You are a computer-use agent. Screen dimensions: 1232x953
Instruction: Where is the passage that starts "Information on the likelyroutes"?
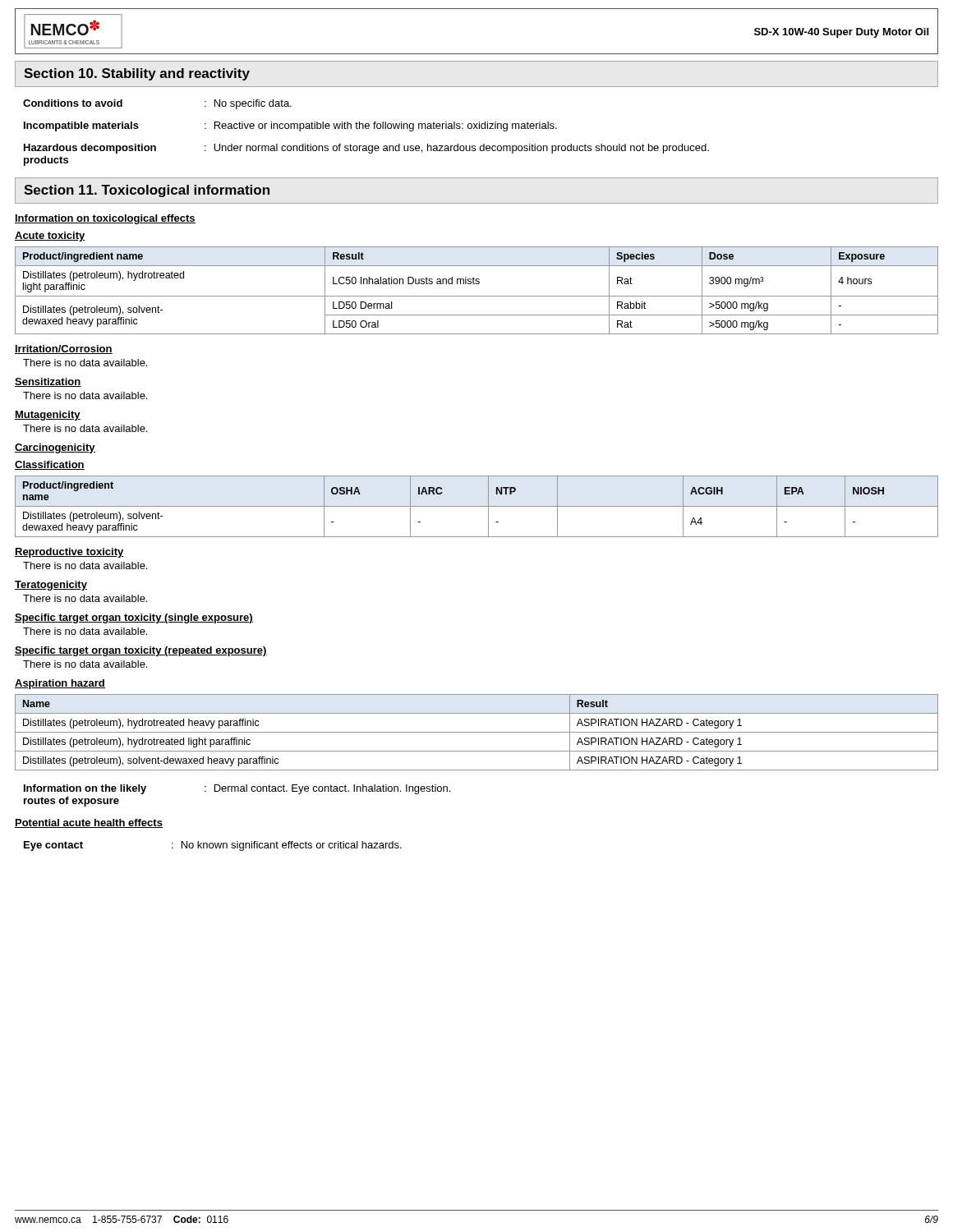click(x=237, y=789)
